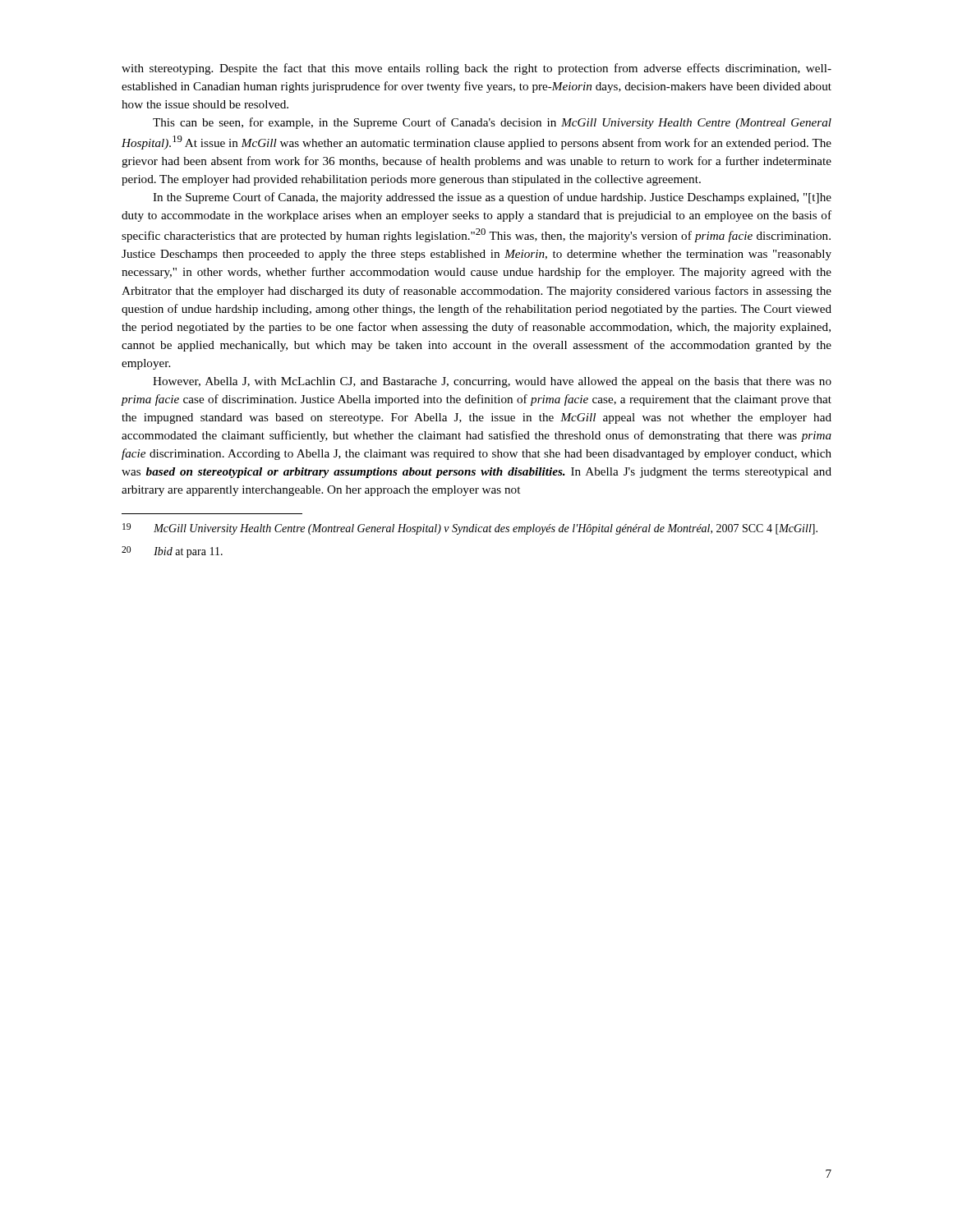
Task: Locate the footnote that says "20 Ibid at para 11."
Action: click(x=172, y=552)
